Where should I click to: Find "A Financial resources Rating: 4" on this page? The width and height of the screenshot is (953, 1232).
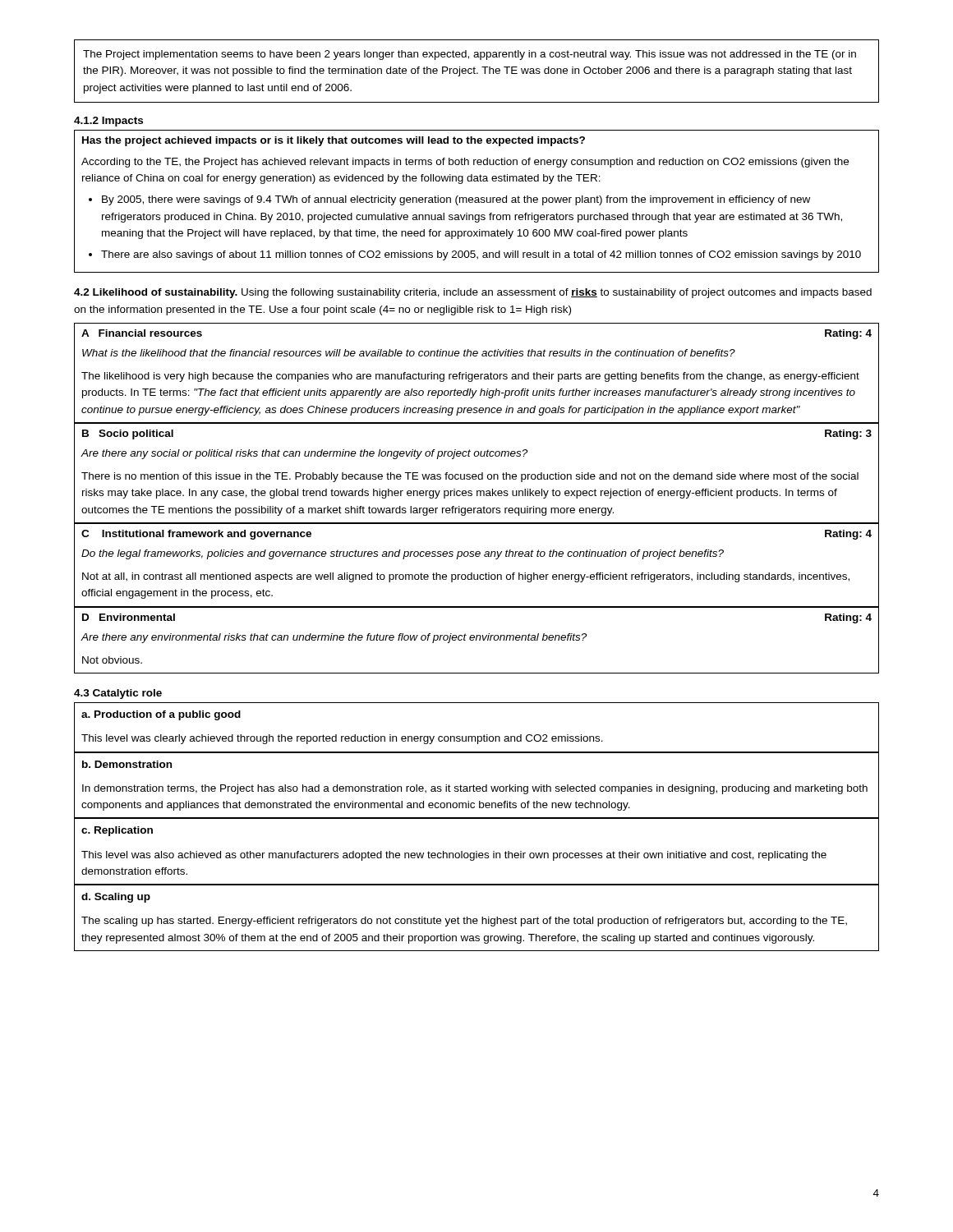476,333
